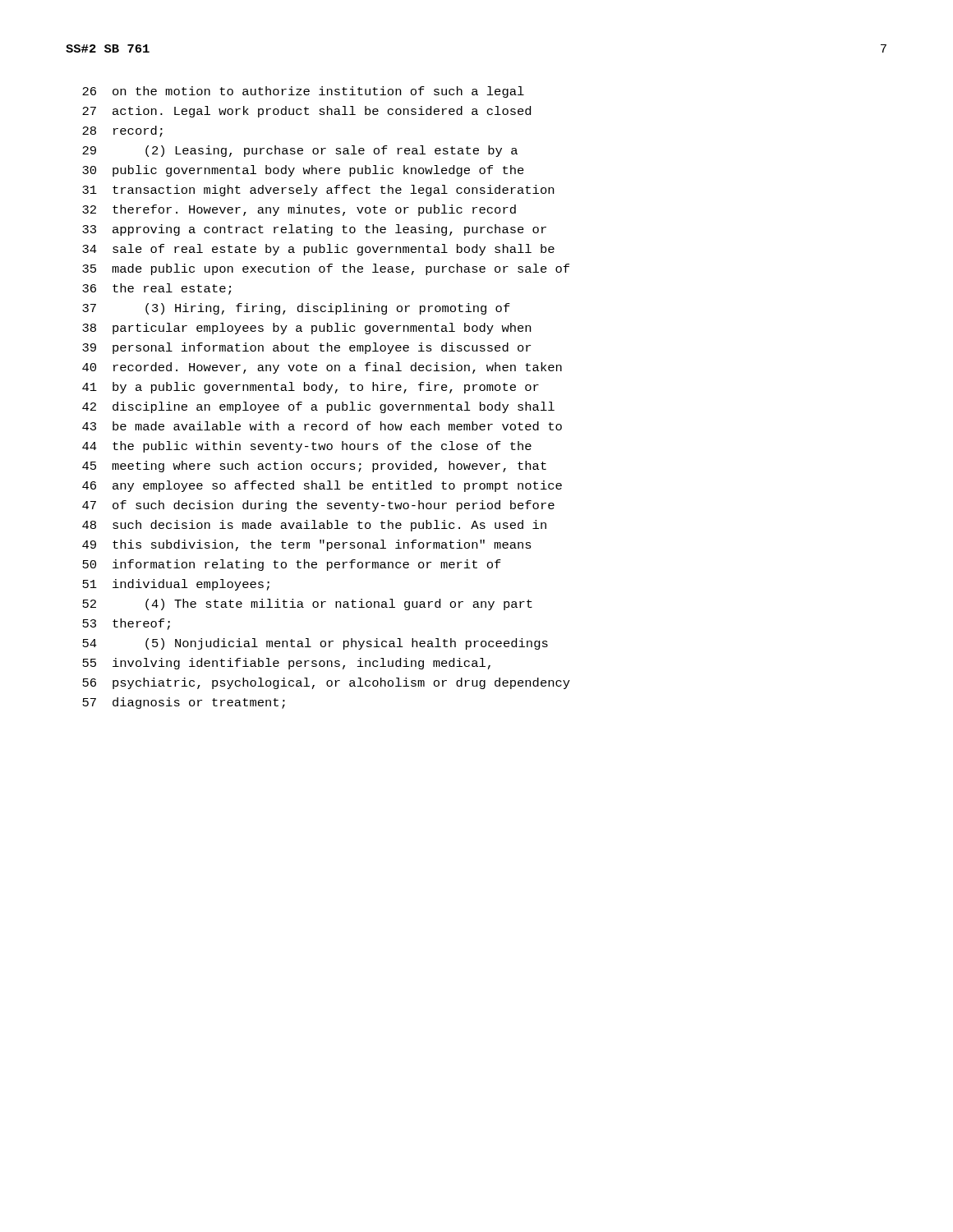Point to the passage starting "26on the motion to"
Viewport: 953px width, 1232px height.
pos(476,398)
